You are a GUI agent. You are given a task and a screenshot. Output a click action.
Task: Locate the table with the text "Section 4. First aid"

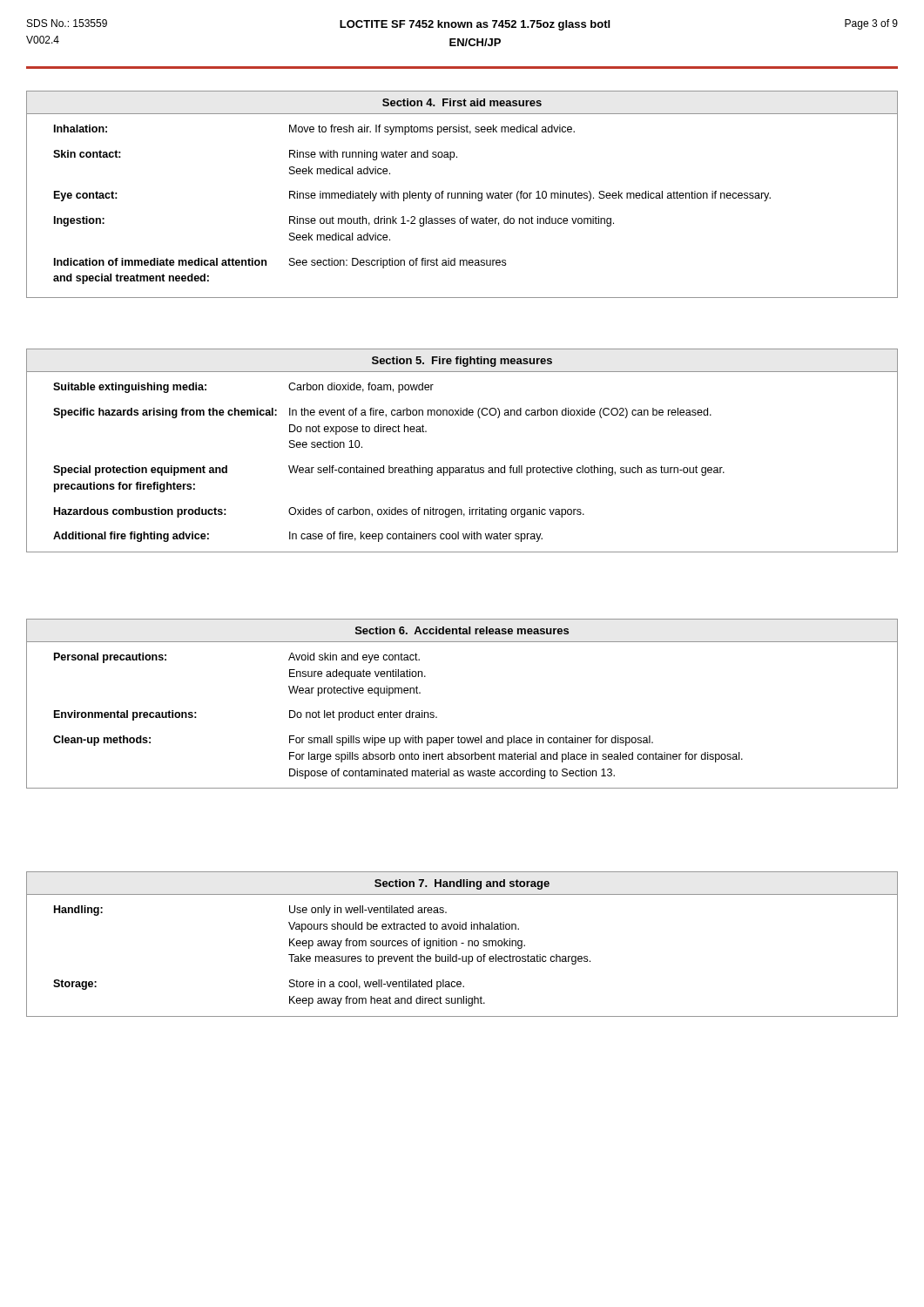[x=462, y=194]
